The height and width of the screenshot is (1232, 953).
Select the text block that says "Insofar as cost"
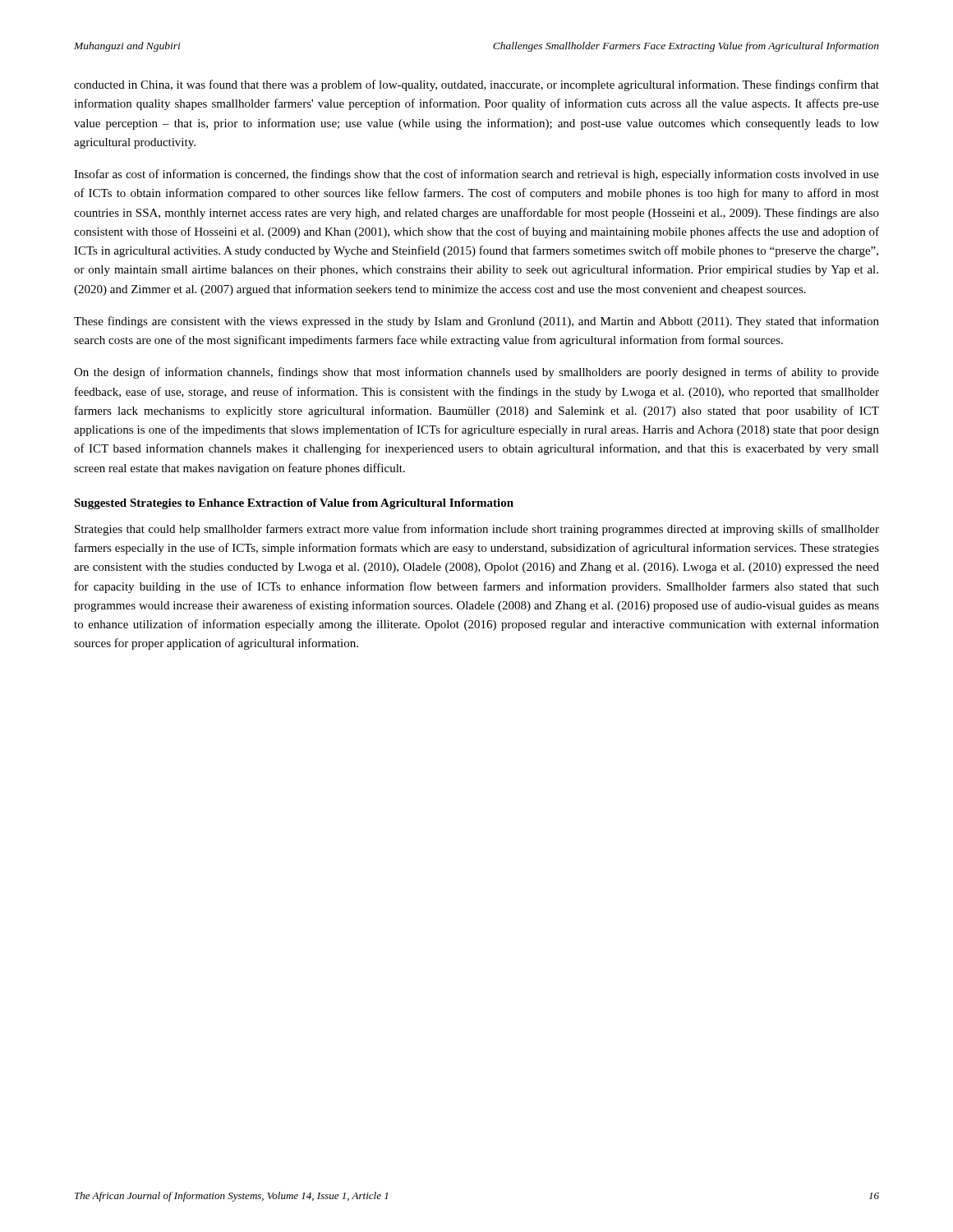click(x=476, y=231)
